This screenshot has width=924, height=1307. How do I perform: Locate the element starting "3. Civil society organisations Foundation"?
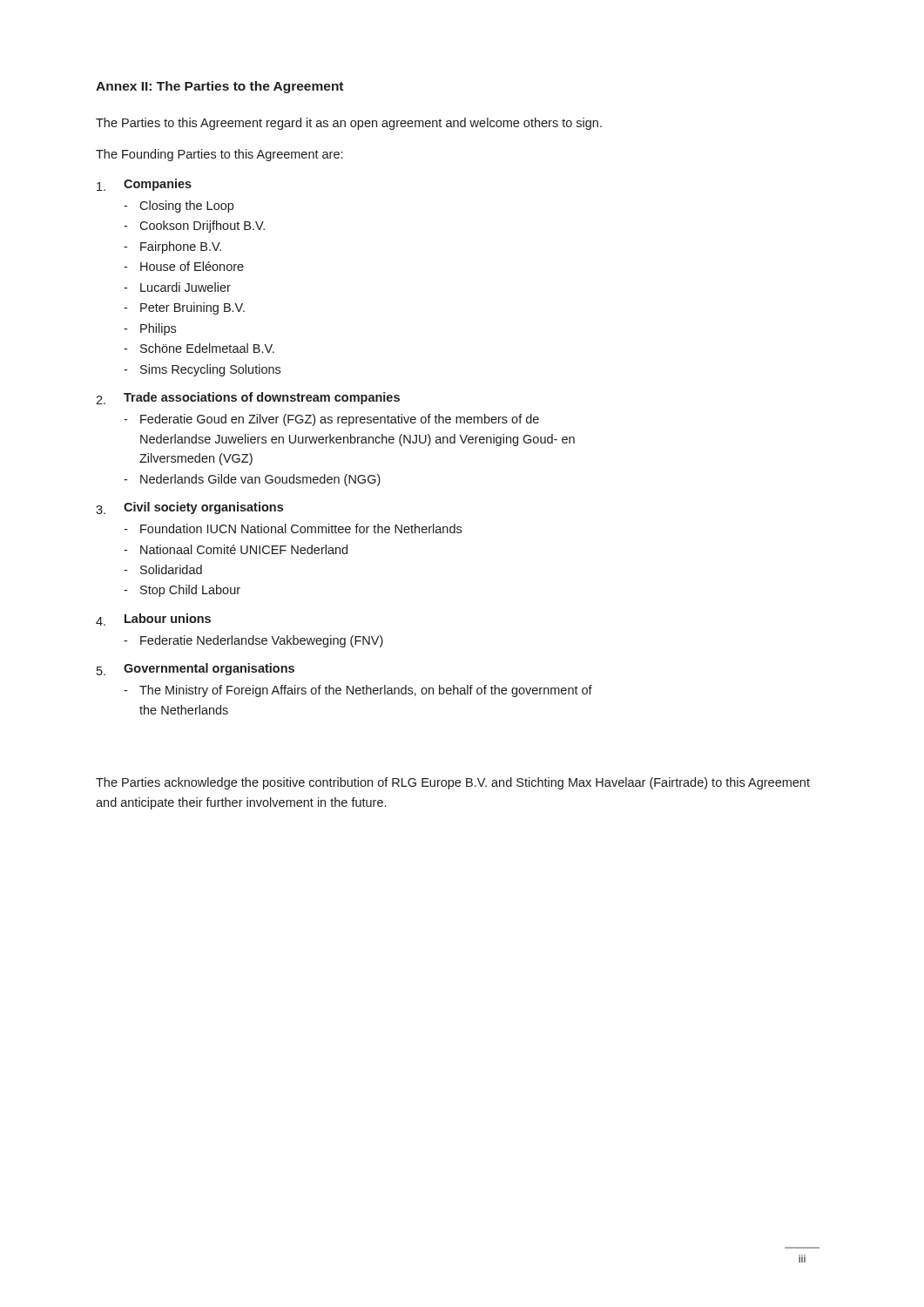click(189, 508)
